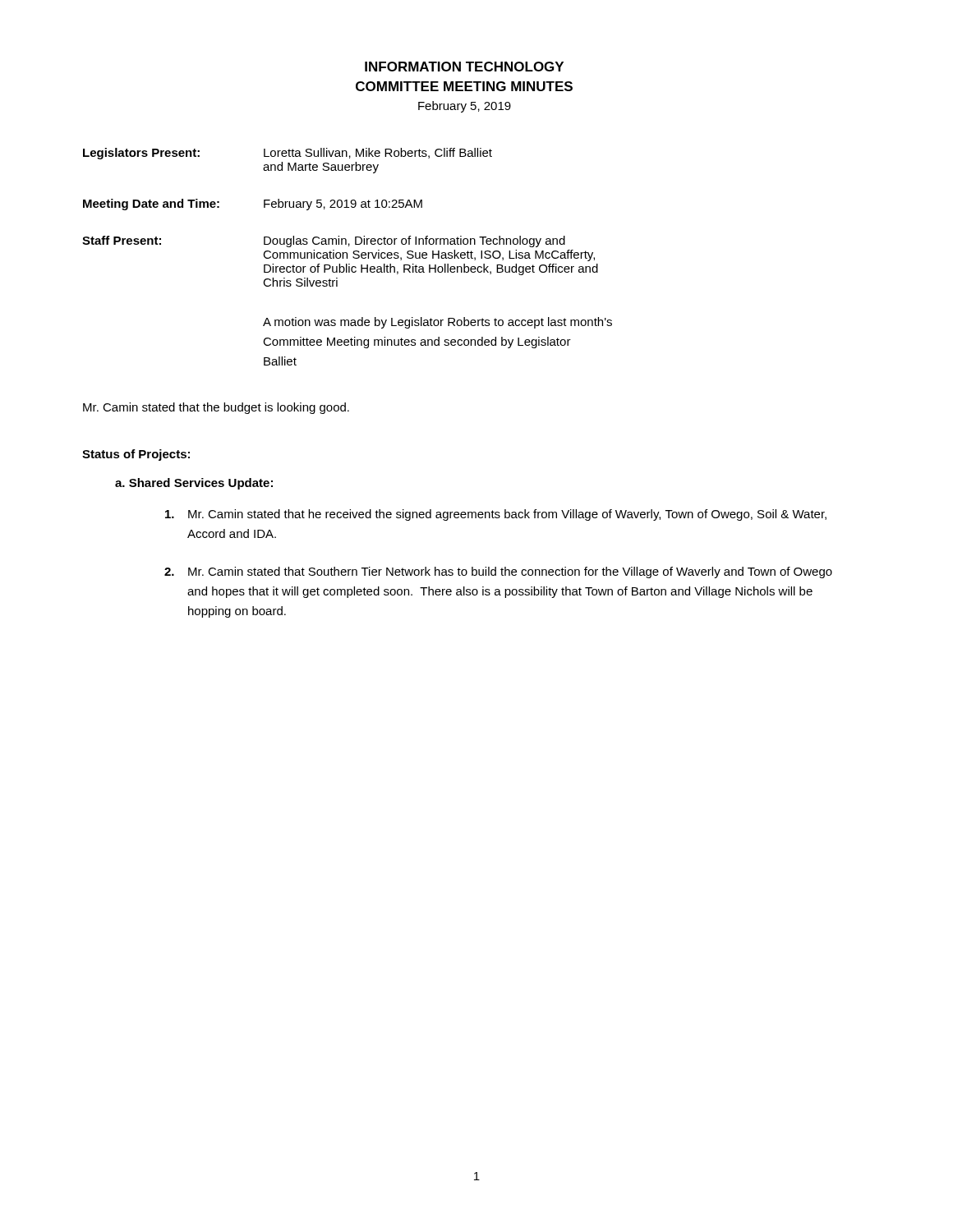The height and width of the screenshot is (1232, 953).
Task: Select the block starting "Mr. Camin stated that he"
Action: 505,524
